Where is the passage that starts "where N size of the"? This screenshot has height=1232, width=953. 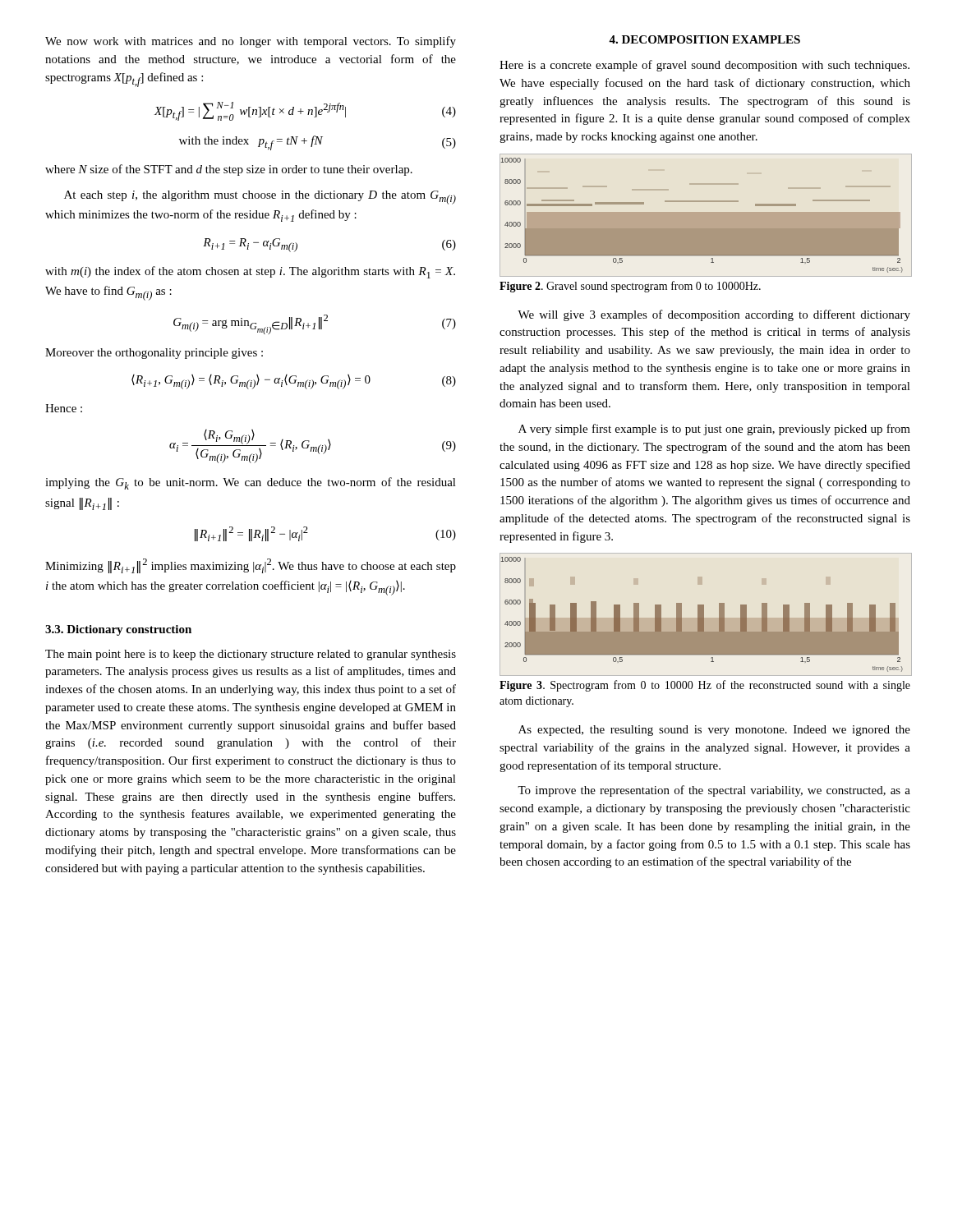pyautogui.click(x=251, y=170)
